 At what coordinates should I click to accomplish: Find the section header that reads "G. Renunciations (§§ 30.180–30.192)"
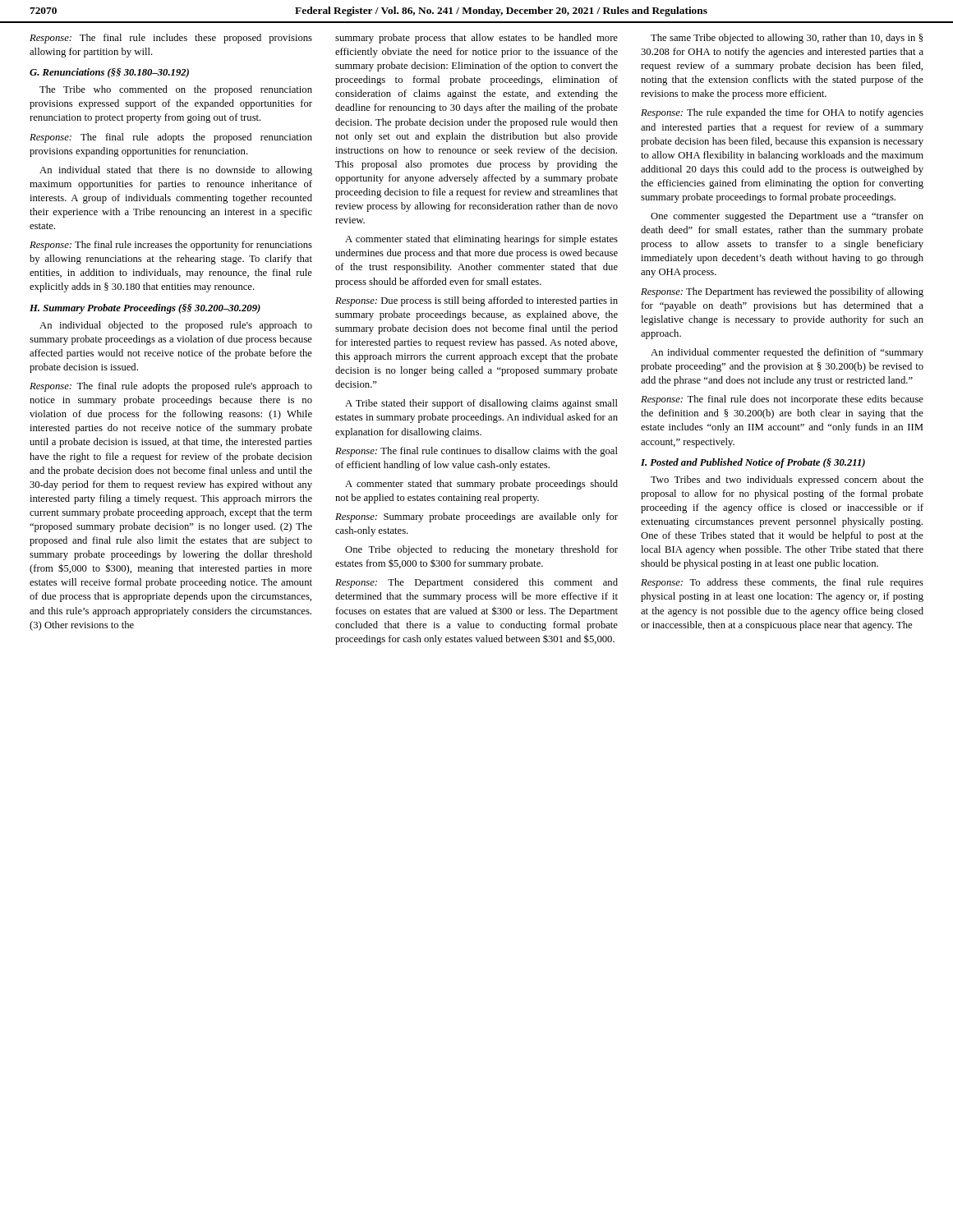click(x=171, y=73)
